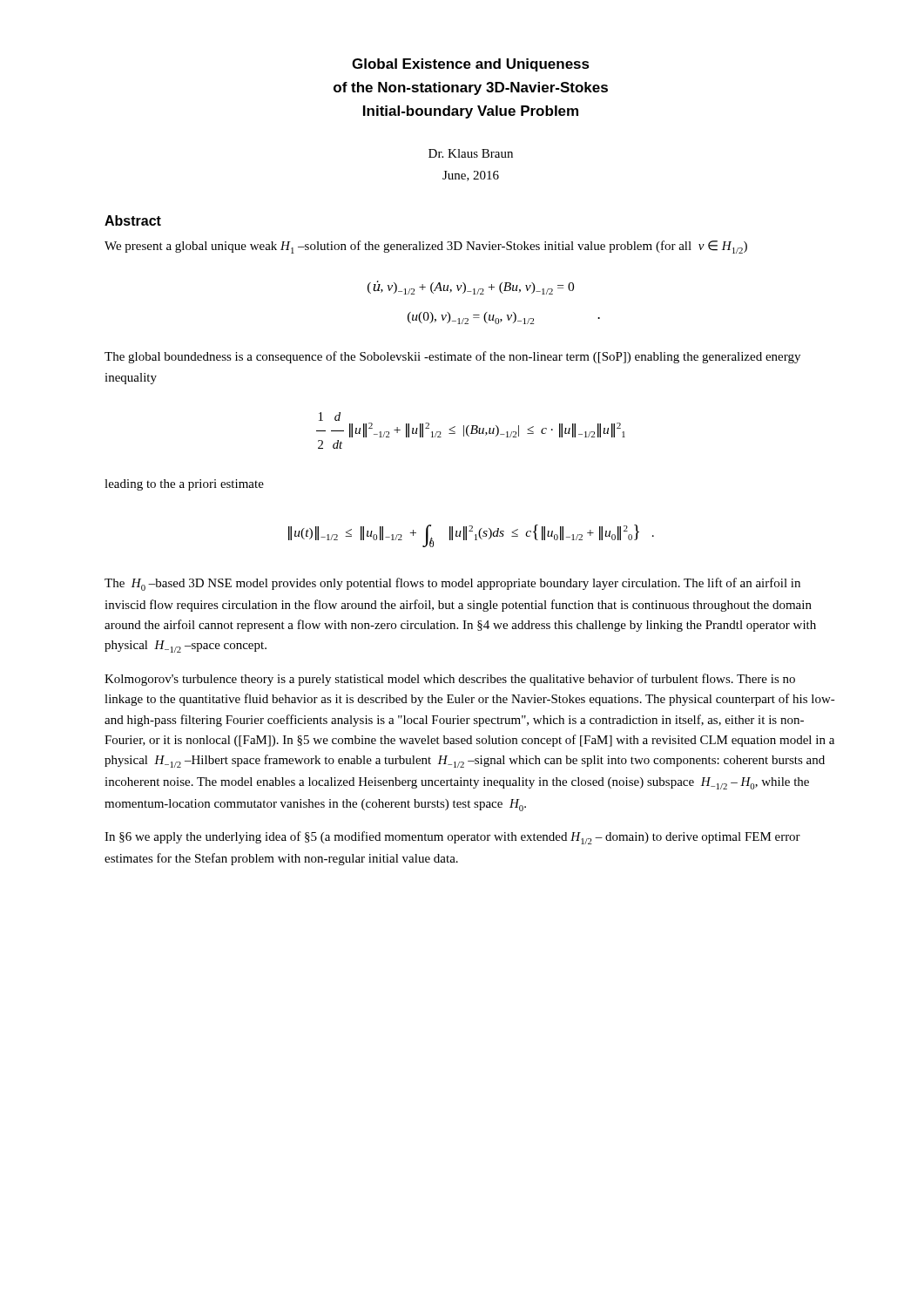924x1307 pixels.
Task: Point to the formula beginning "1 2 d dt ‖u‖2−1/2"
Action: tap(471, 431)
